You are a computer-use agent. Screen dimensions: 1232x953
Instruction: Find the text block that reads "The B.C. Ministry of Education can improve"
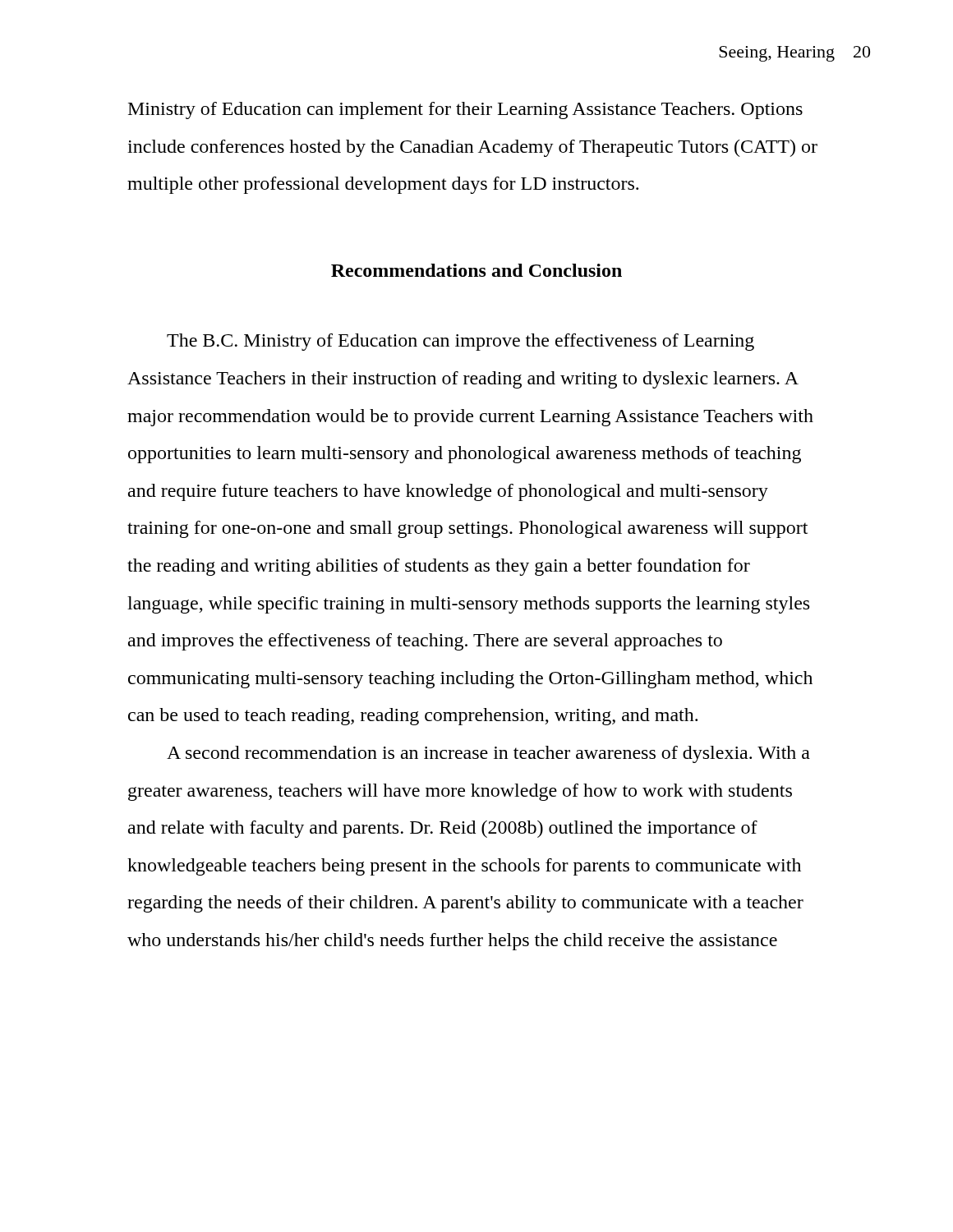coord(470,528)
